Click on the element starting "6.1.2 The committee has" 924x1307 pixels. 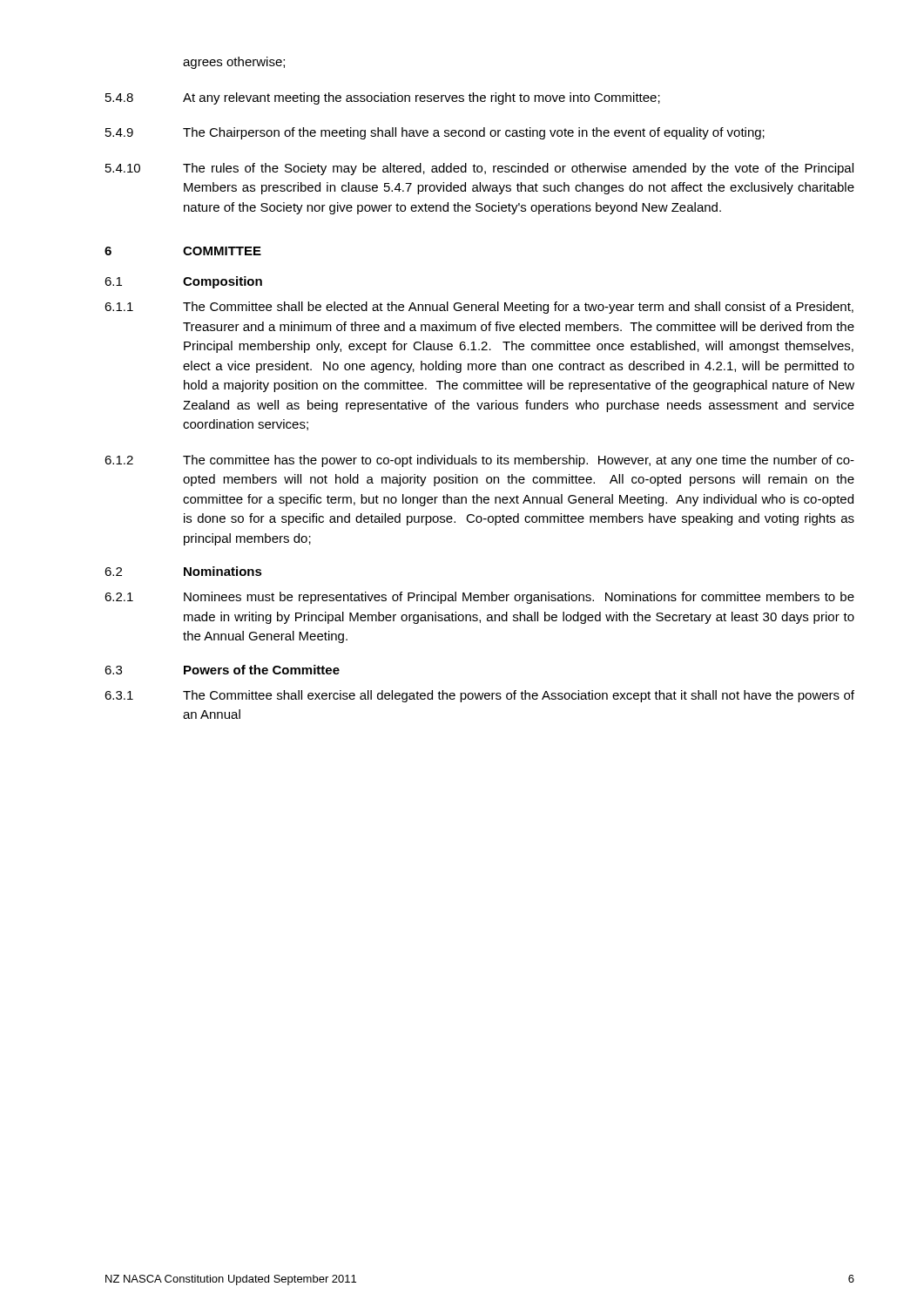point(479,499)
